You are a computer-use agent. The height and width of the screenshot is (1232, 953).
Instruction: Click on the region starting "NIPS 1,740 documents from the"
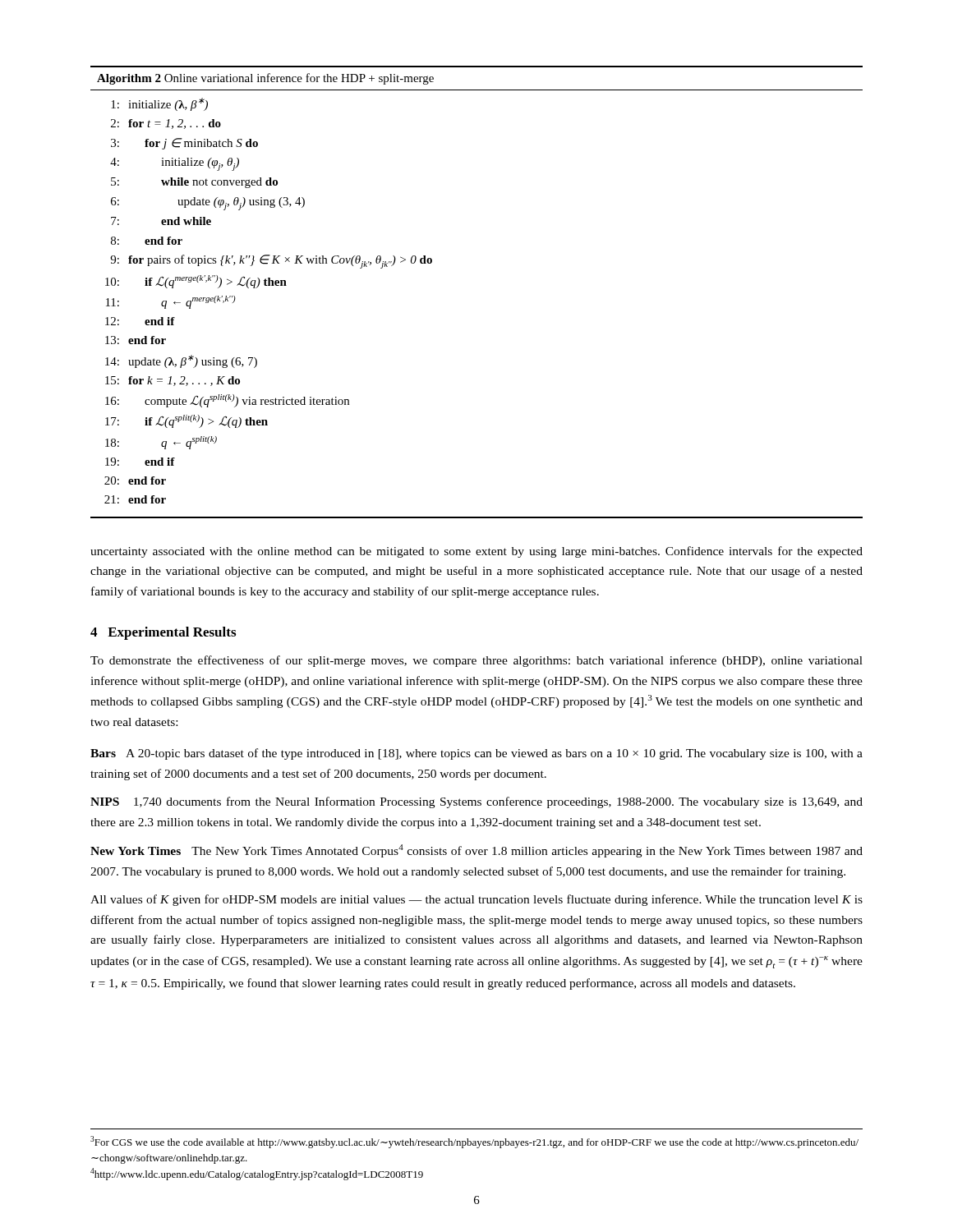476,811
